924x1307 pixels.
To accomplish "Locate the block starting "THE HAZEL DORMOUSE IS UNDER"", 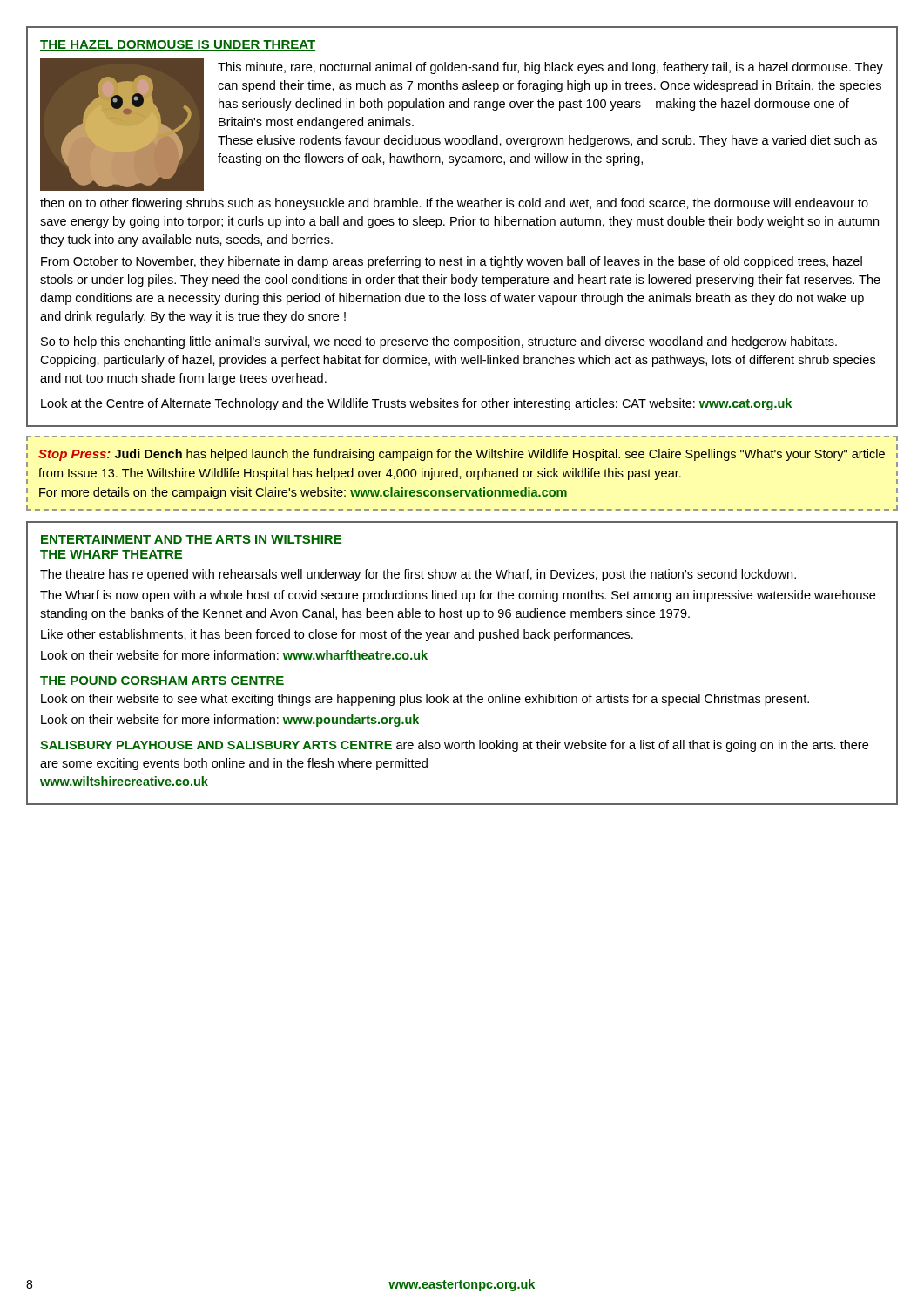I will tap(178, 44).
